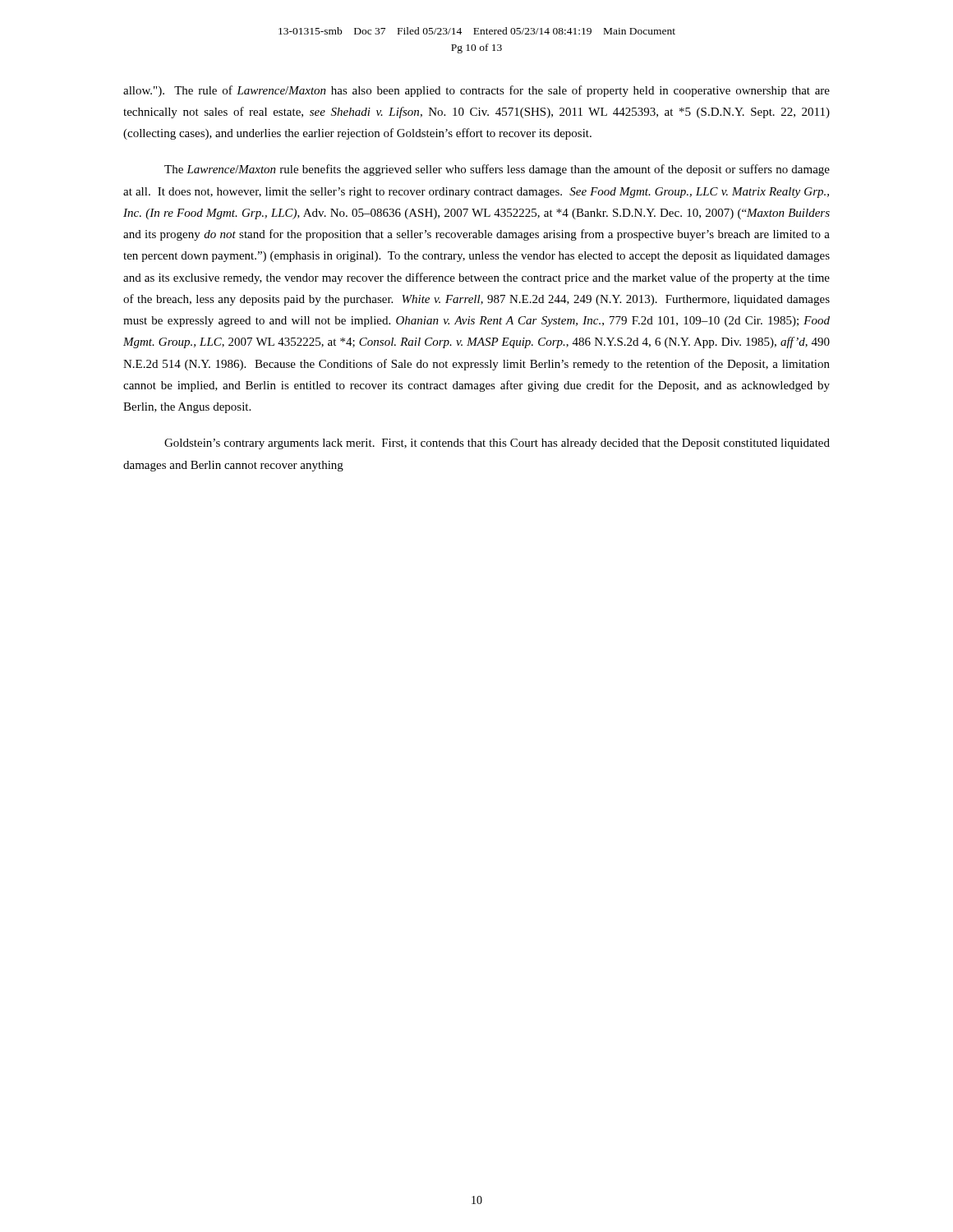This screenshot has height=1232, width=953.
Task: Point to the block beginning "The Lawrence/Maxton rule benefits the"
Action: click(x=476, y=288)
